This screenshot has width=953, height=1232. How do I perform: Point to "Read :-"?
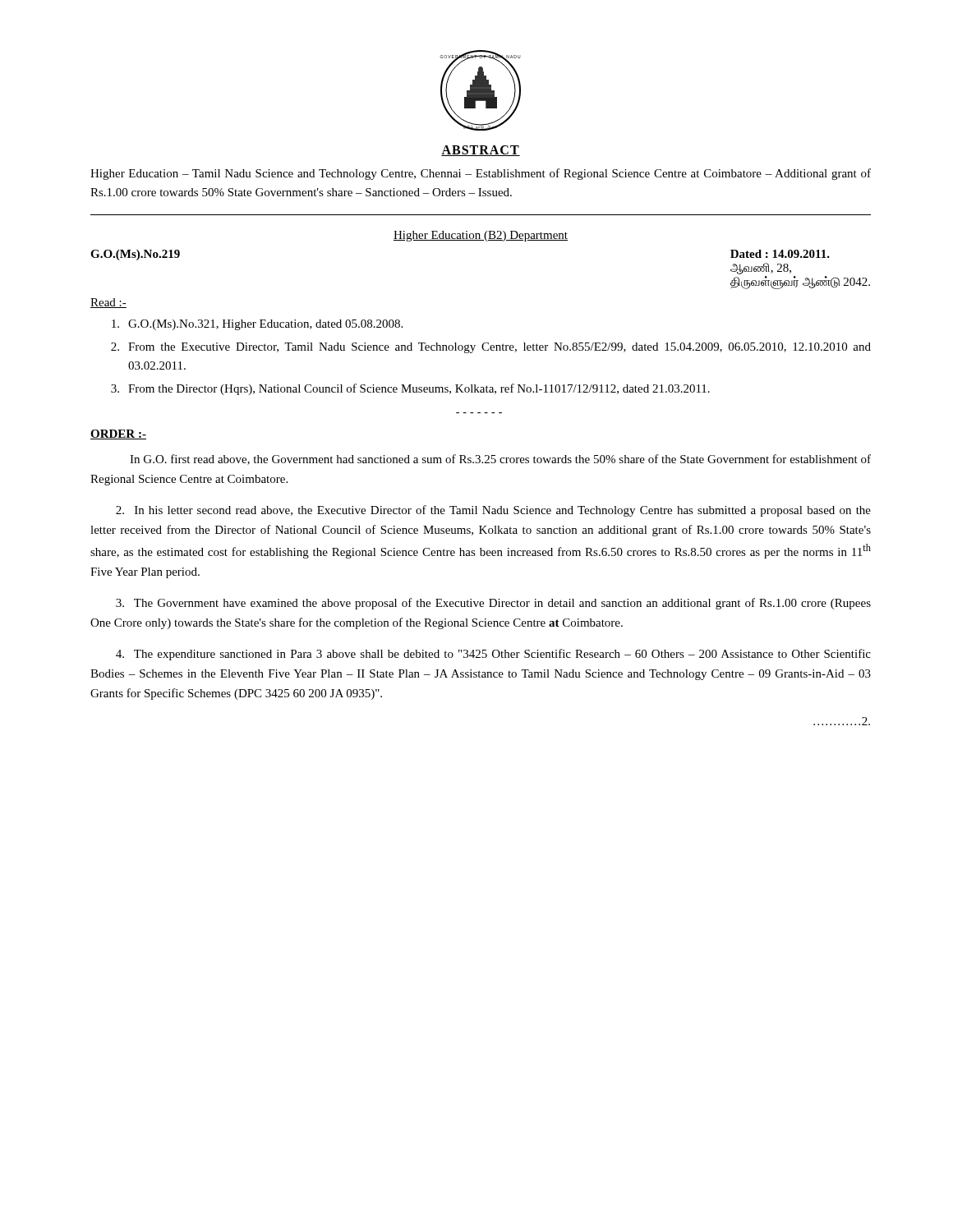108,302
